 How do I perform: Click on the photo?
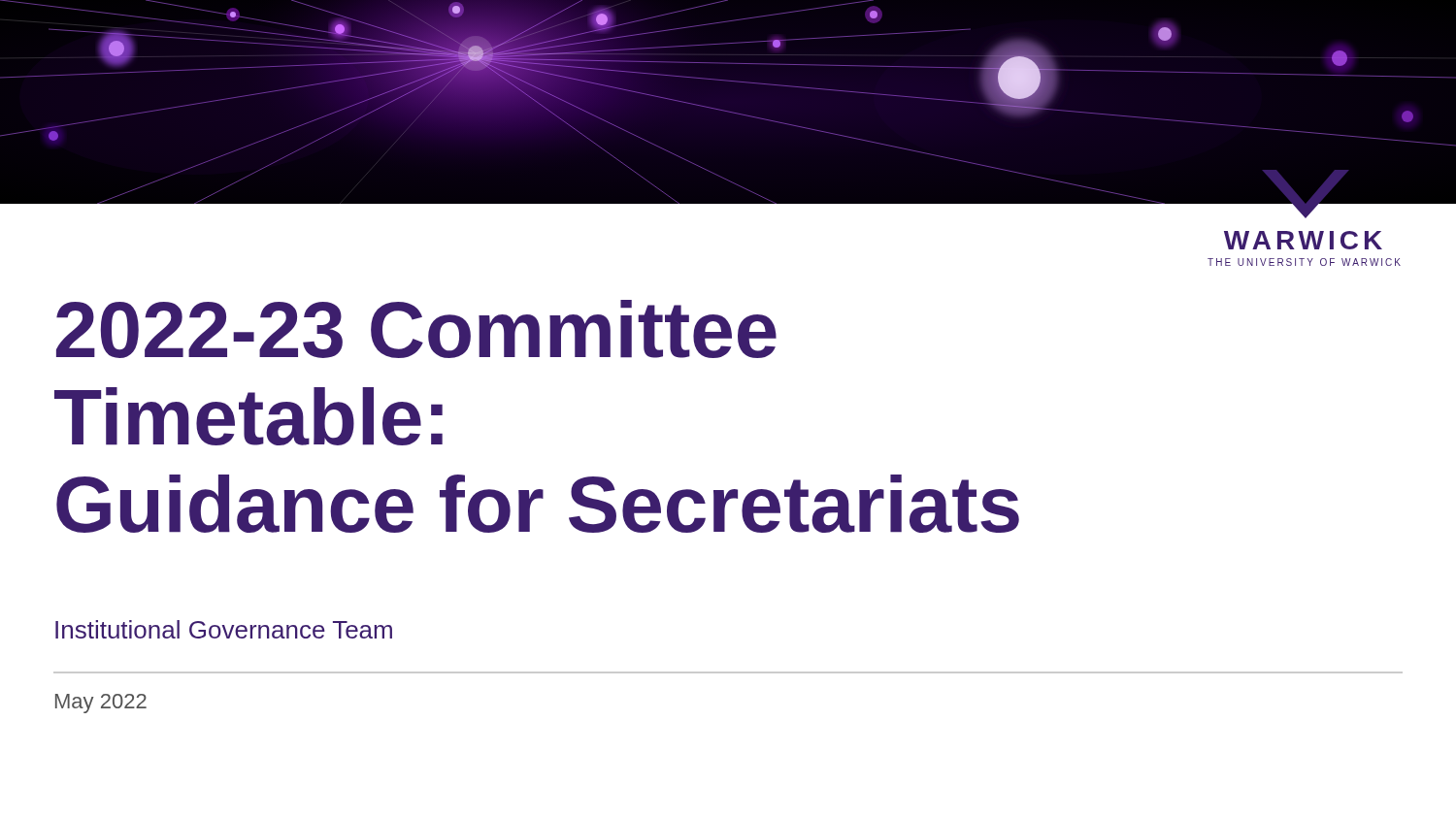pos(728,102)
